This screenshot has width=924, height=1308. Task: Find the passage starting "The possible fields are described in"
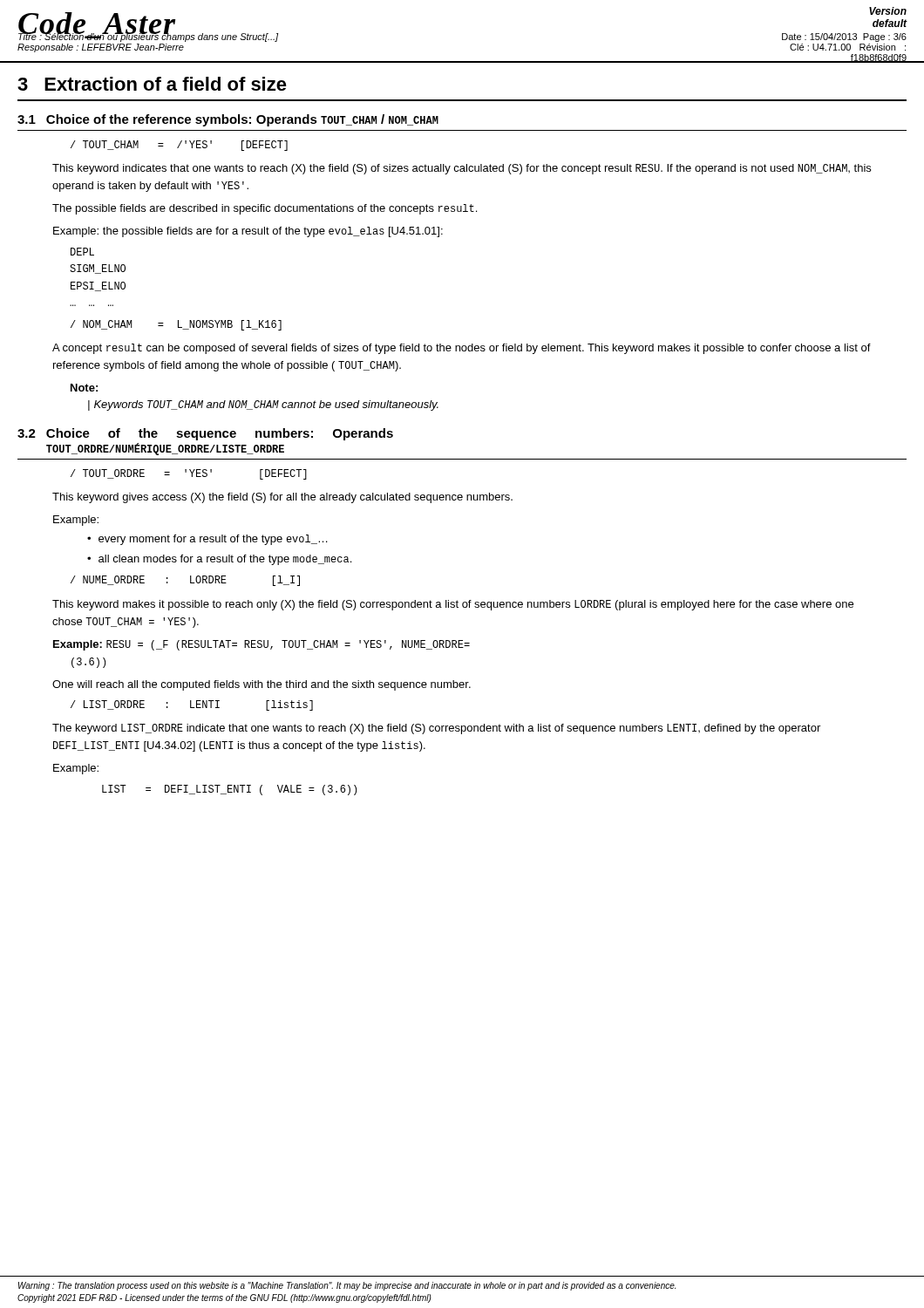coord(265,209)
